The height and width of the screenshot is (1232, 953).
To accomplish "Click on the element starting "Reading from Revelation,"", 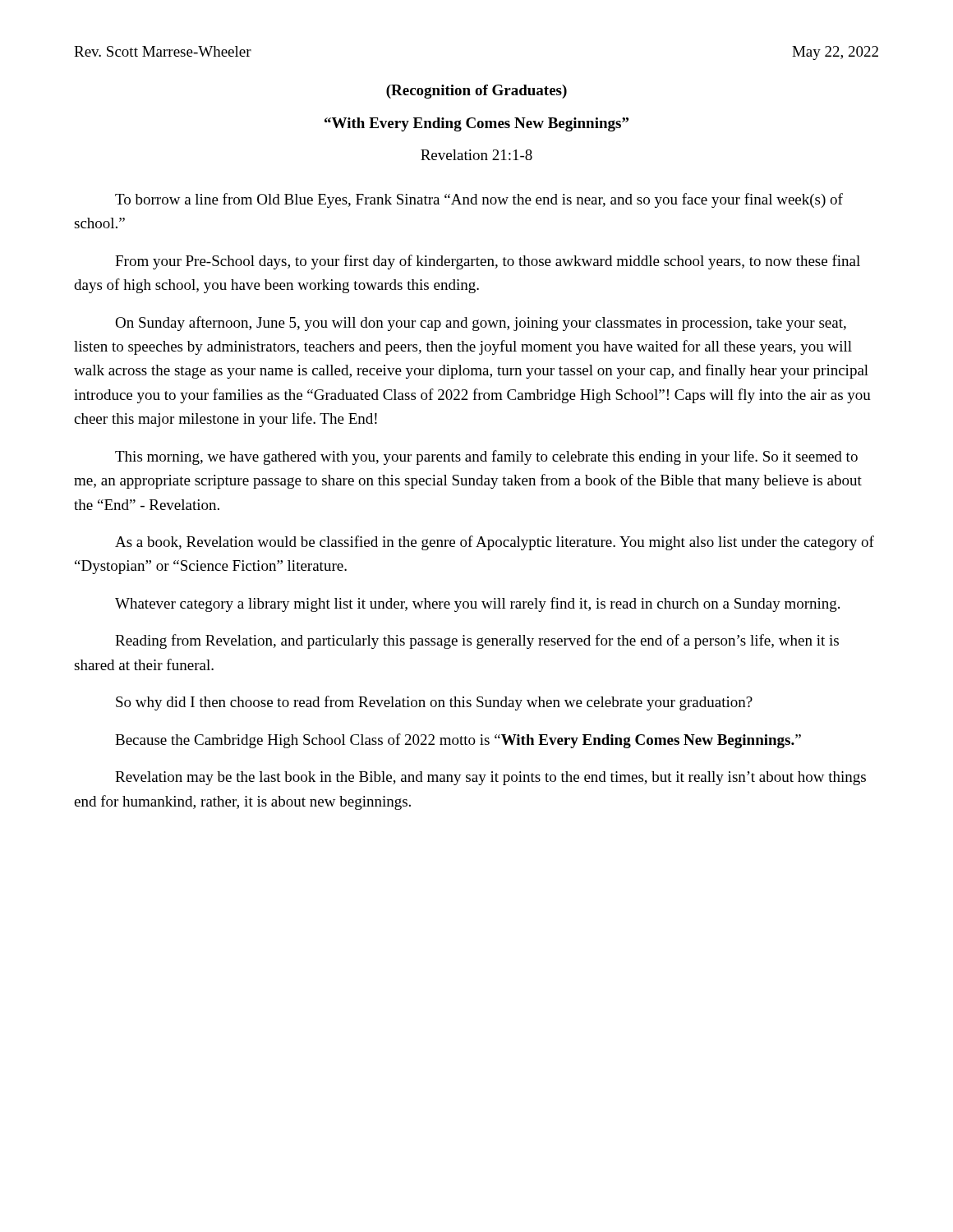I will click(457, 653).
